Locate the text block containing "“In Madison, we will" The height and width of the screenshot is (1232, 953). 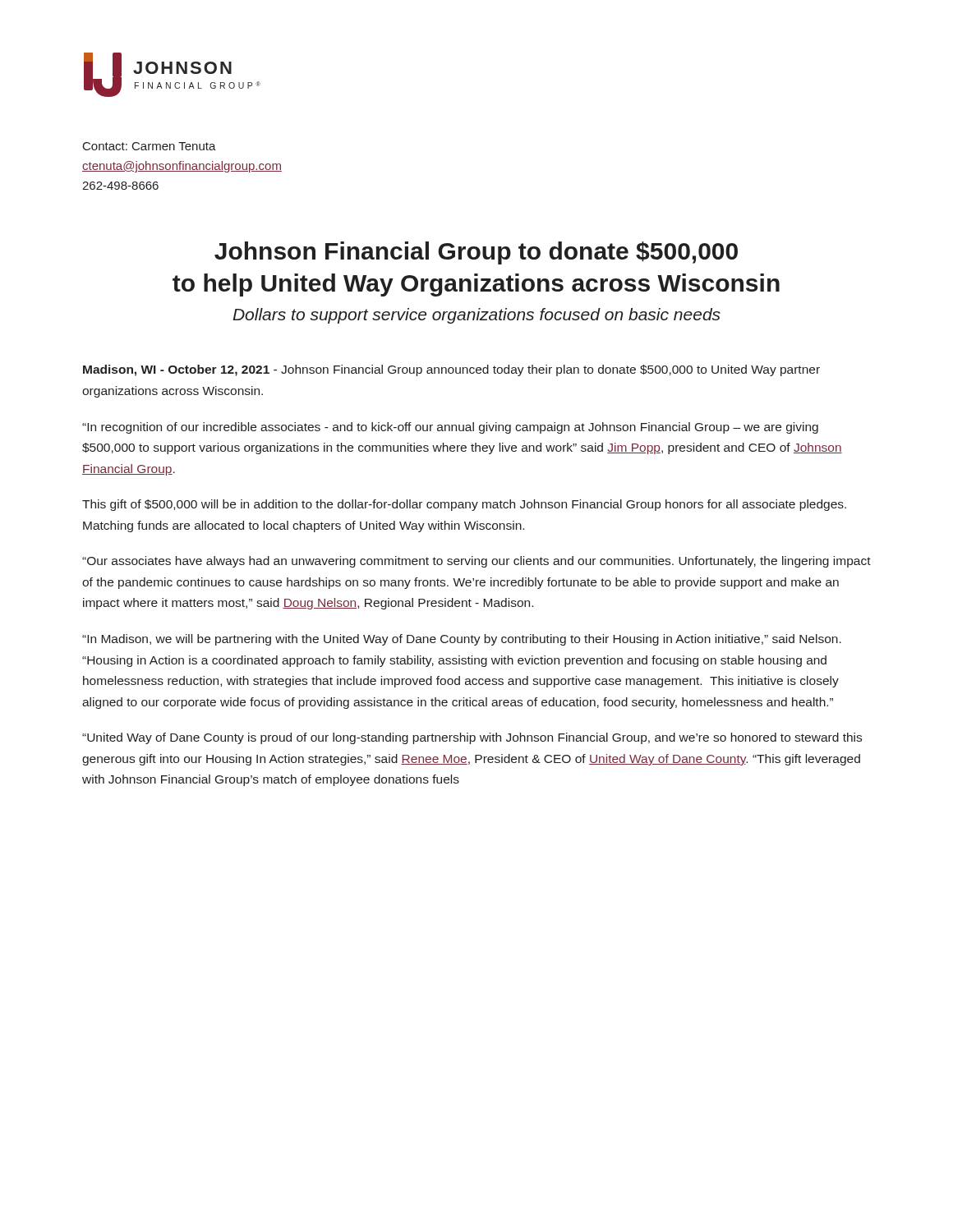click(476, 670)
